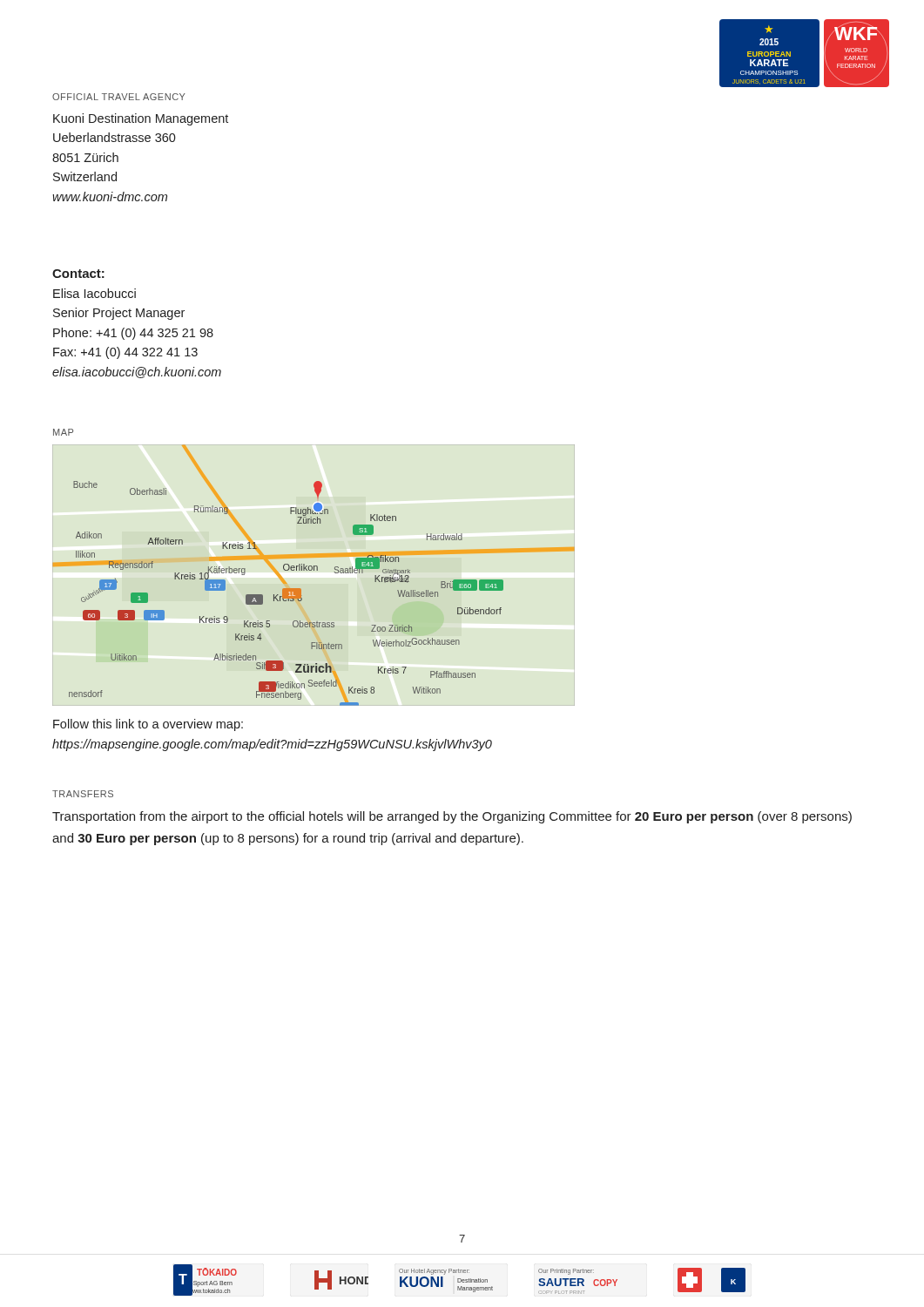The image size is (924, 1307).
Task: Select the passage starting "Contact: Elisa Iacobucci Senior"
Action: click(x=137, y=324)
